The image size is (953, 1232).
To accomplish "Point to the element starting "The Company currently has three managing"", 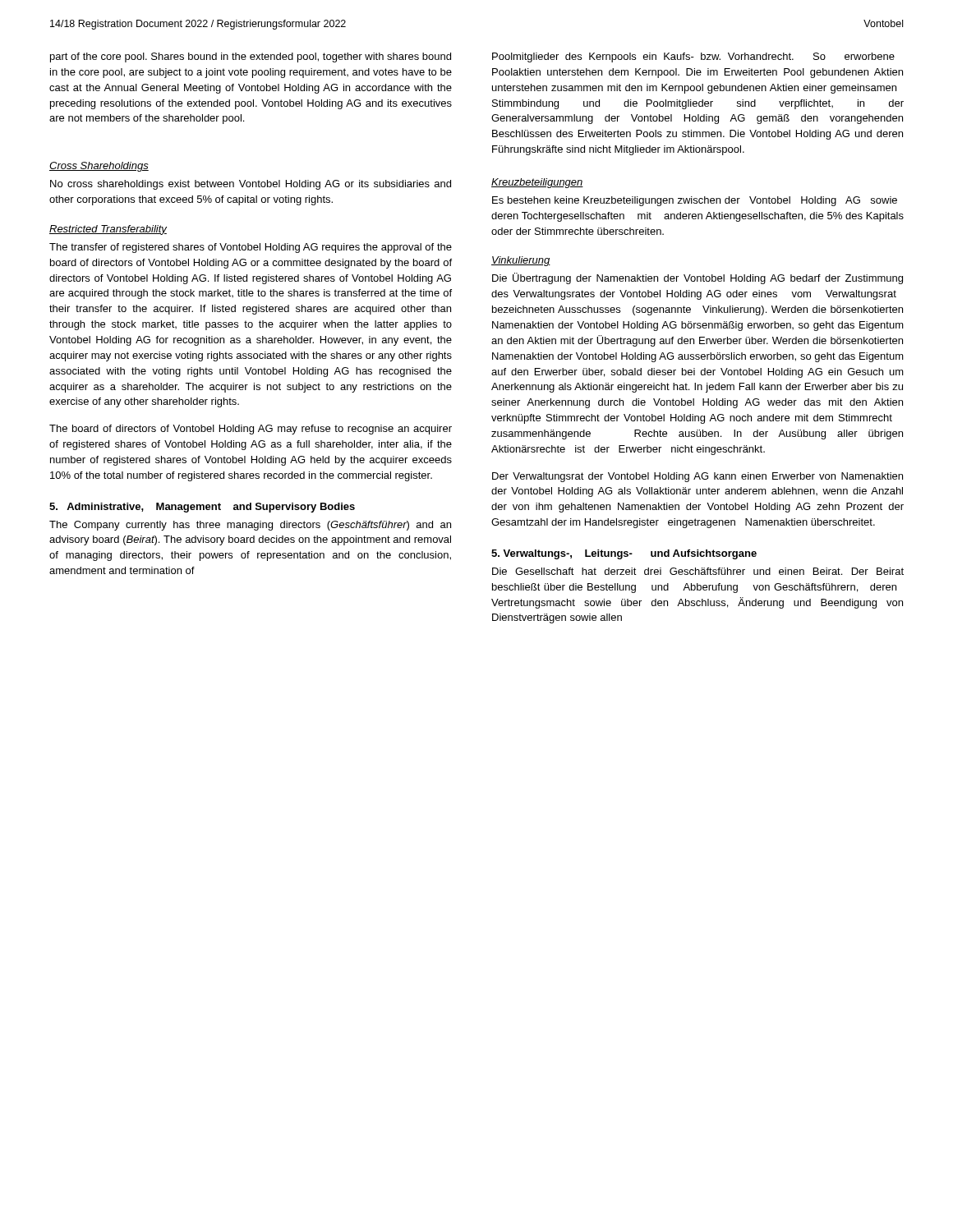I will pyautogui.click(x=251, y=547).
